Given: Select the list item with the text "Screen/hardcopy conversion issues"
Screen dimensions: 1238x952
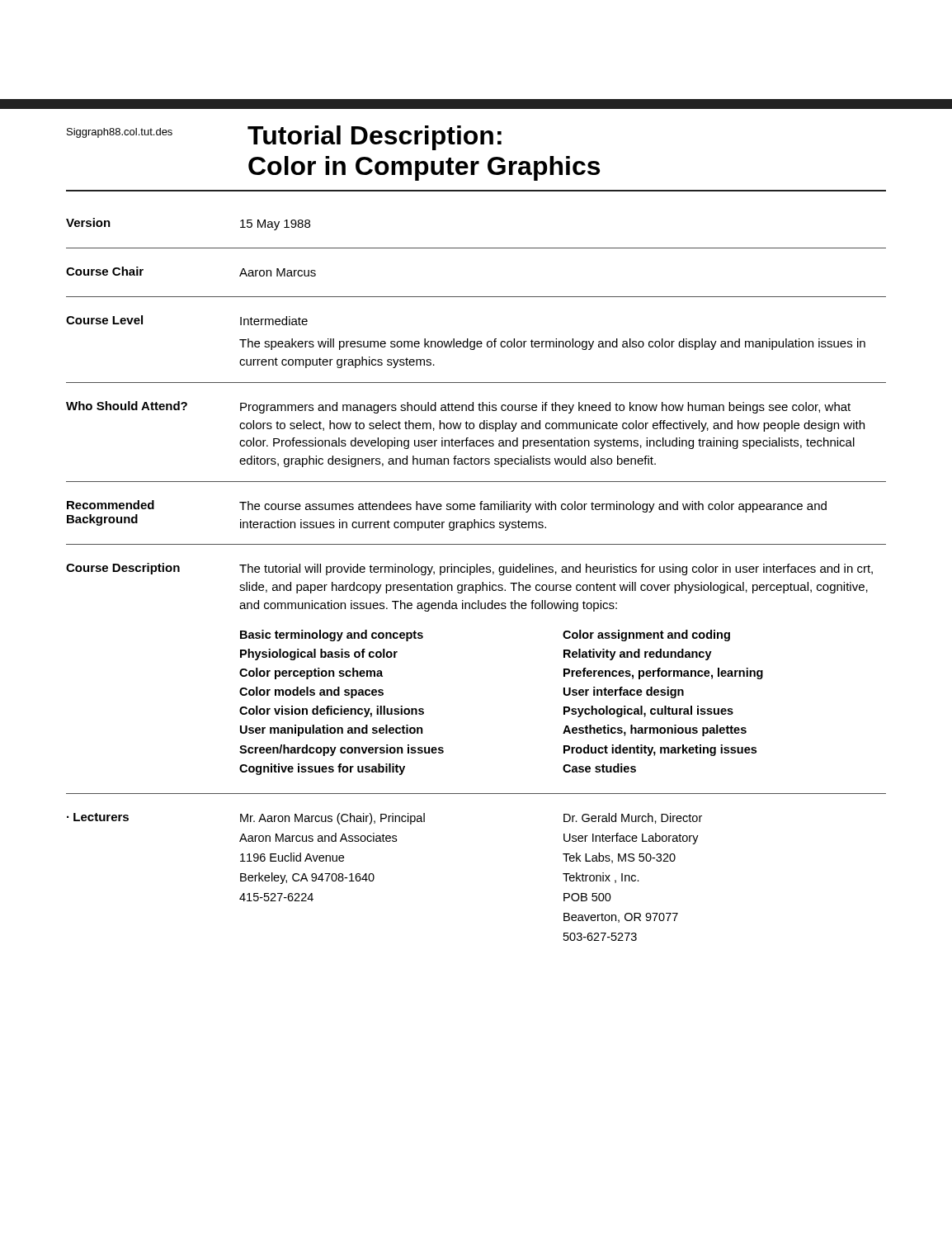Looking at the screenshot, I should pos(342,749).
